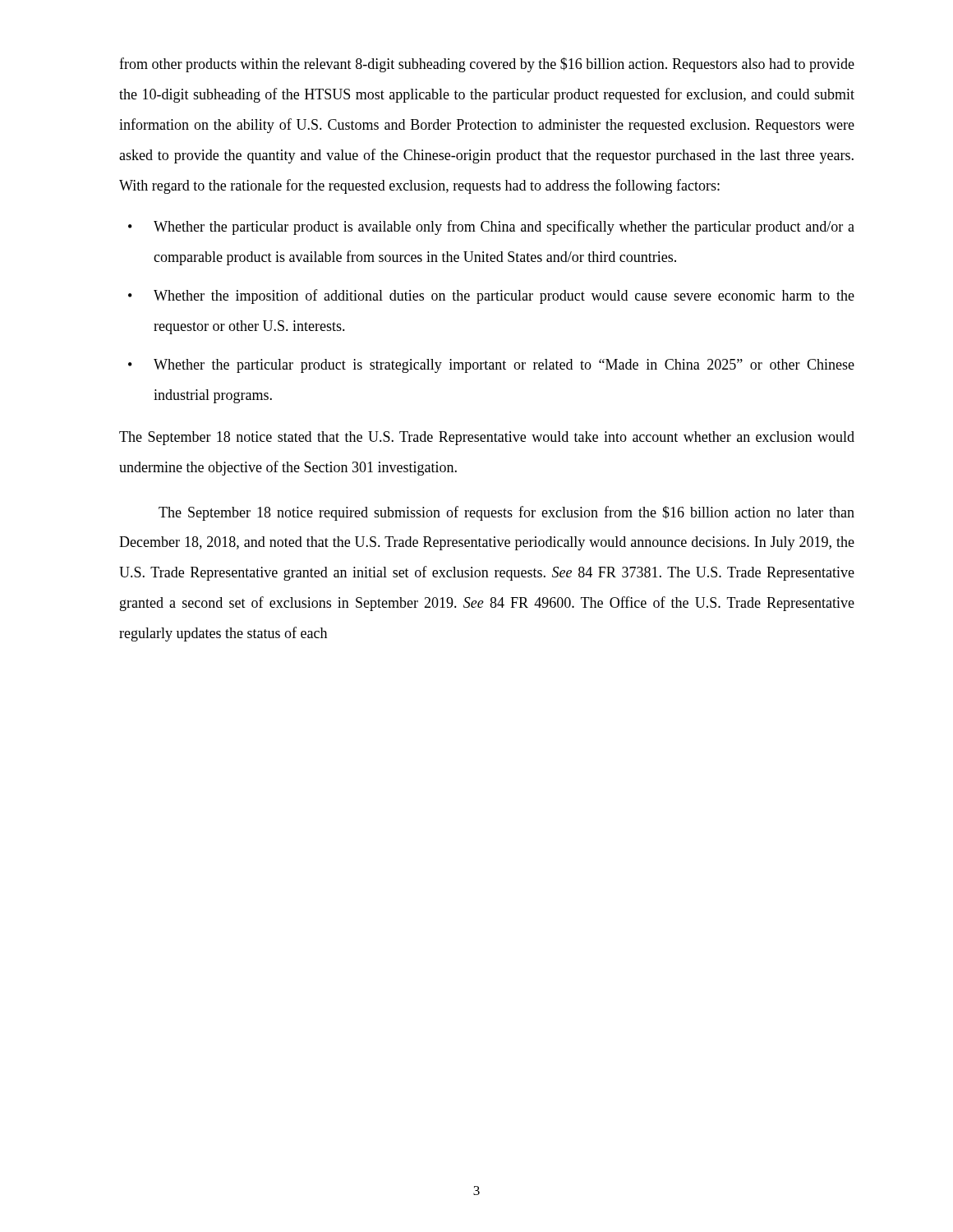The width and height of the screenshot is (953, 1232).
Task: Locate the text block containing "The September 18 notice required"
Action: click(x=487, y=573)
